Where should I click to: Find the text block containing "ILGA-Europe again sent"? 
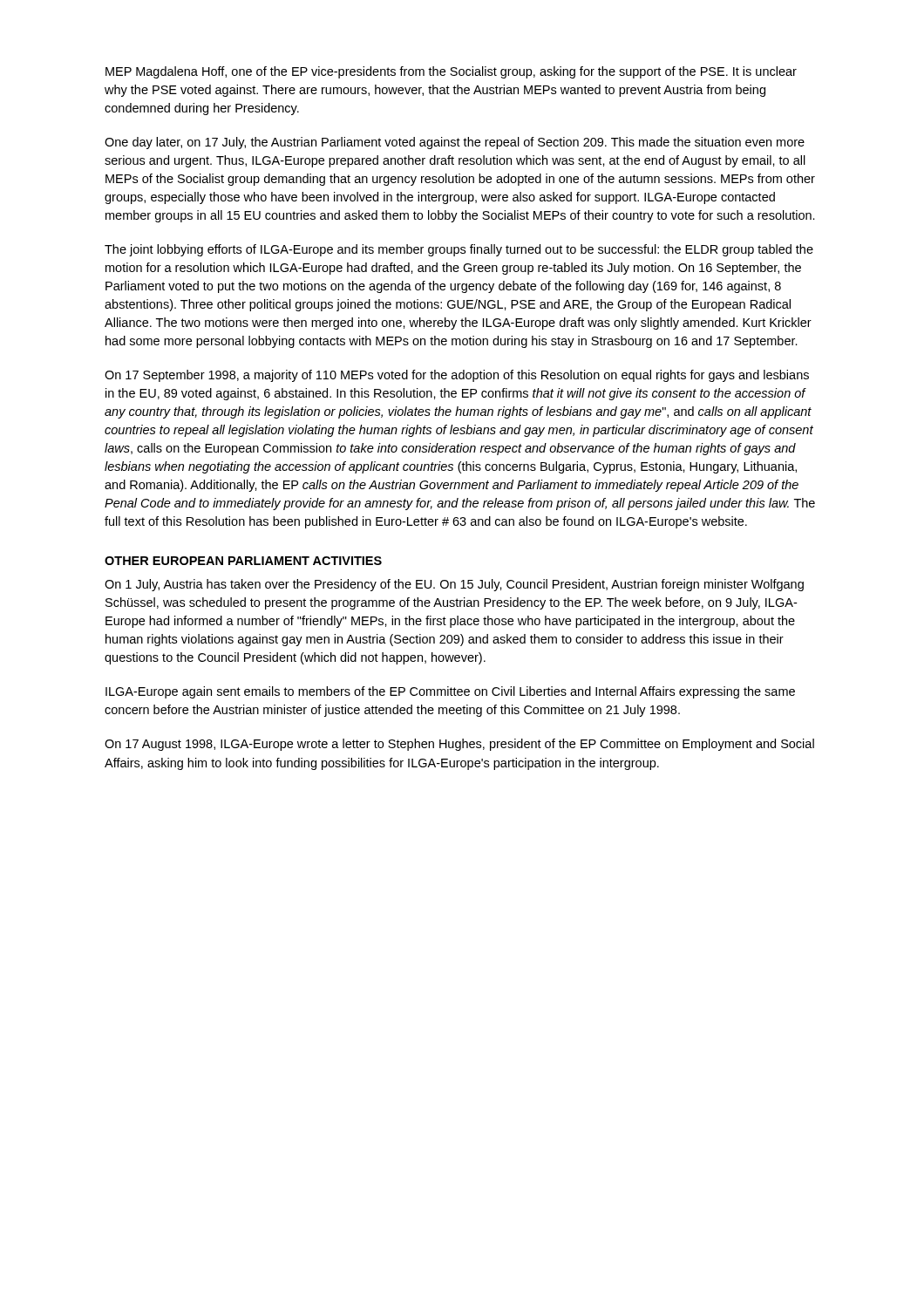click(450, 701)
